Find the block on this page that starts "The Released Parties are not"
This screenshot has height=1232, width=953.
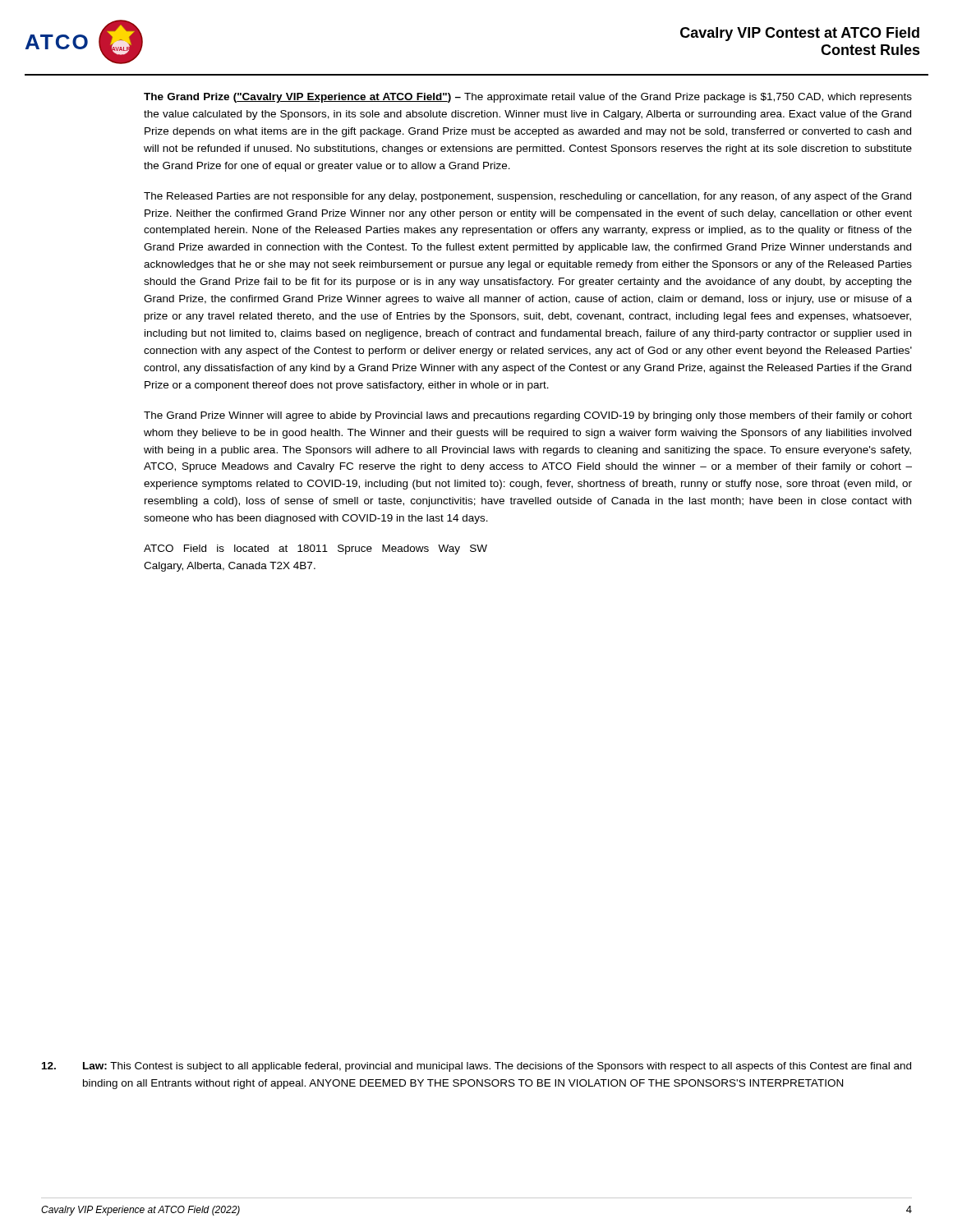coord(528,290)
